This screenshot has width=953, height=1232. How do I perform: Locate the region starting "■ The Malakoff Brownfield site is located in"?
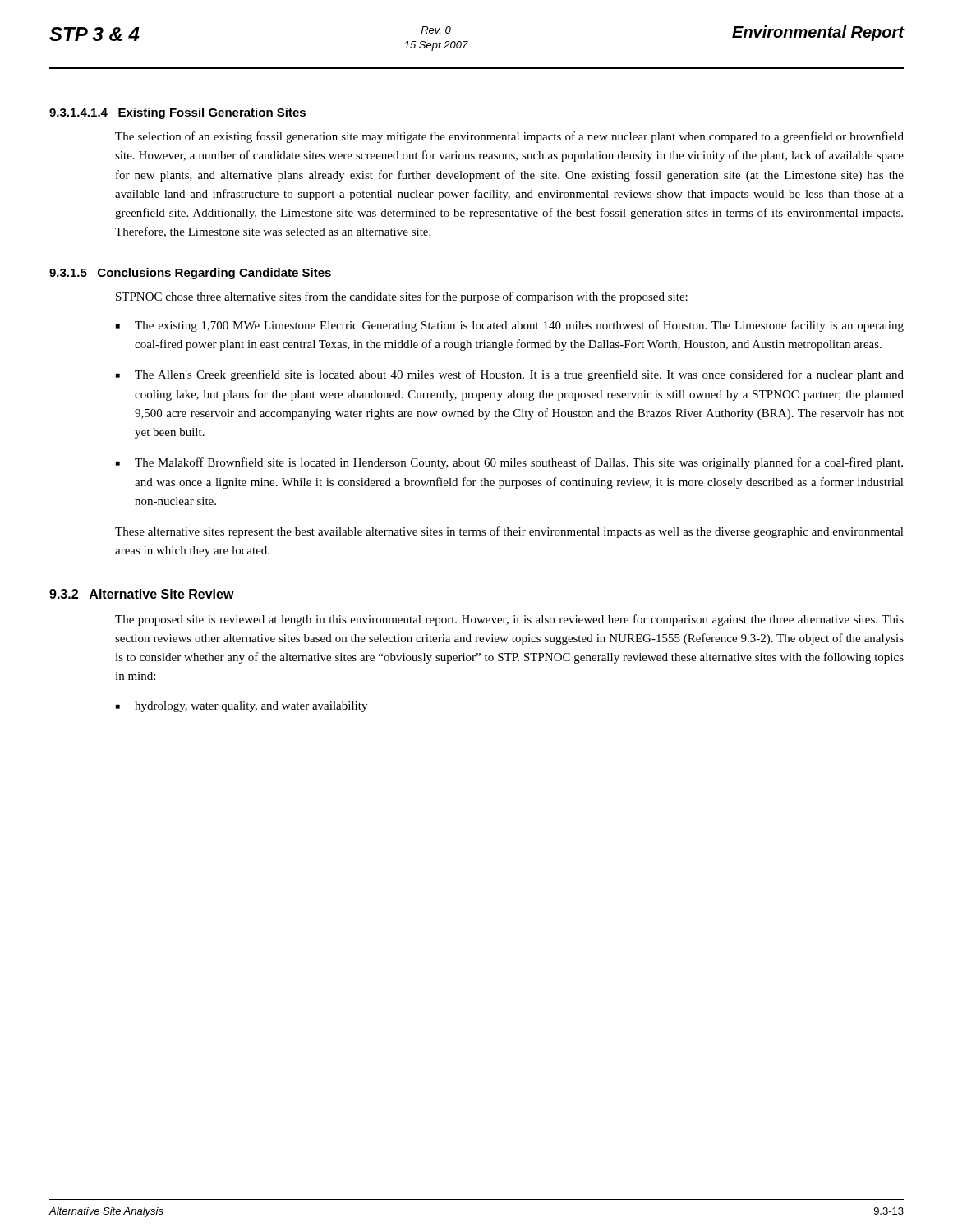(509, 482)
